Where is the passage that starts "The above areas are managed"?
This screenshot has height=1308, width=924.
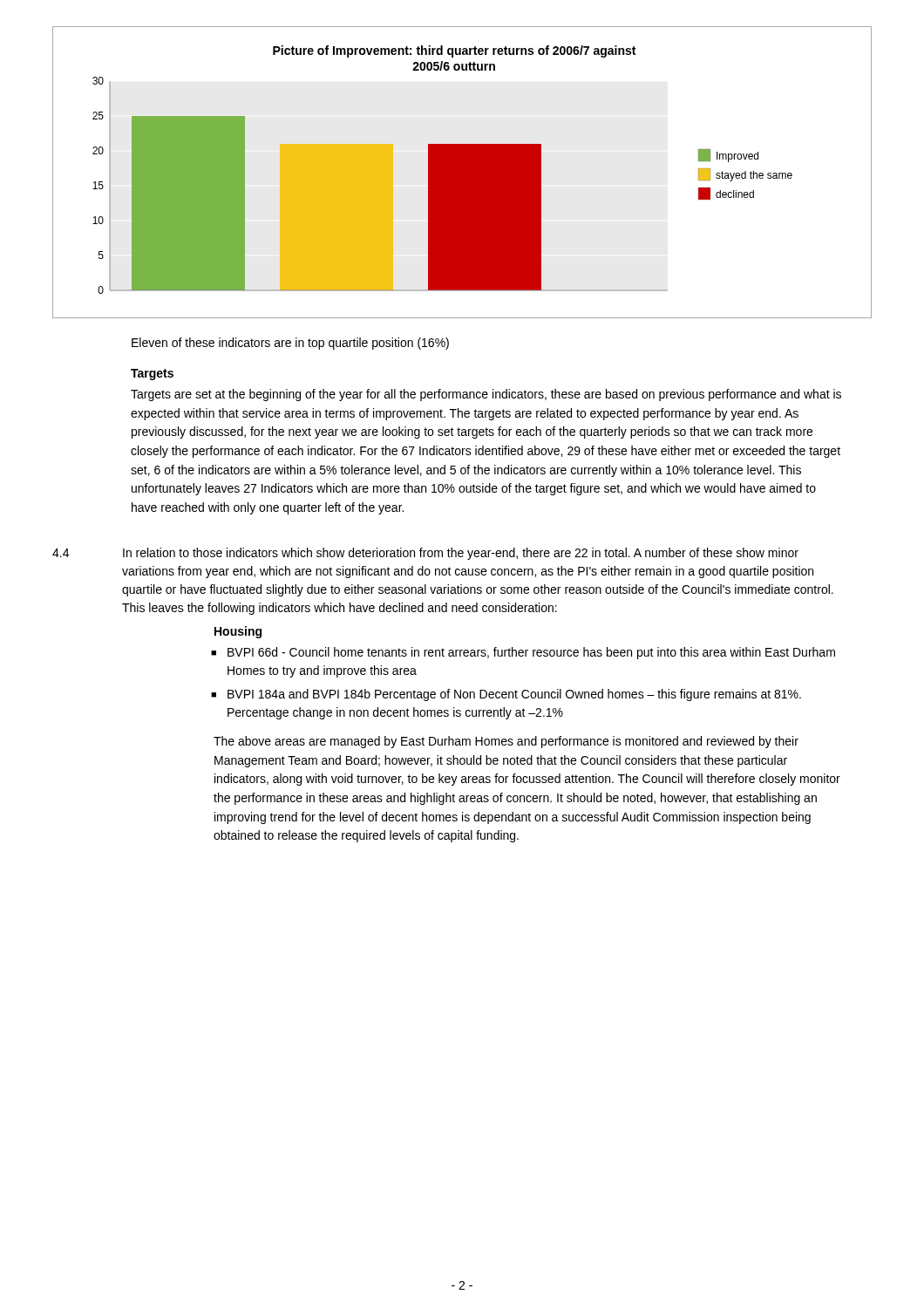(527, 788)
